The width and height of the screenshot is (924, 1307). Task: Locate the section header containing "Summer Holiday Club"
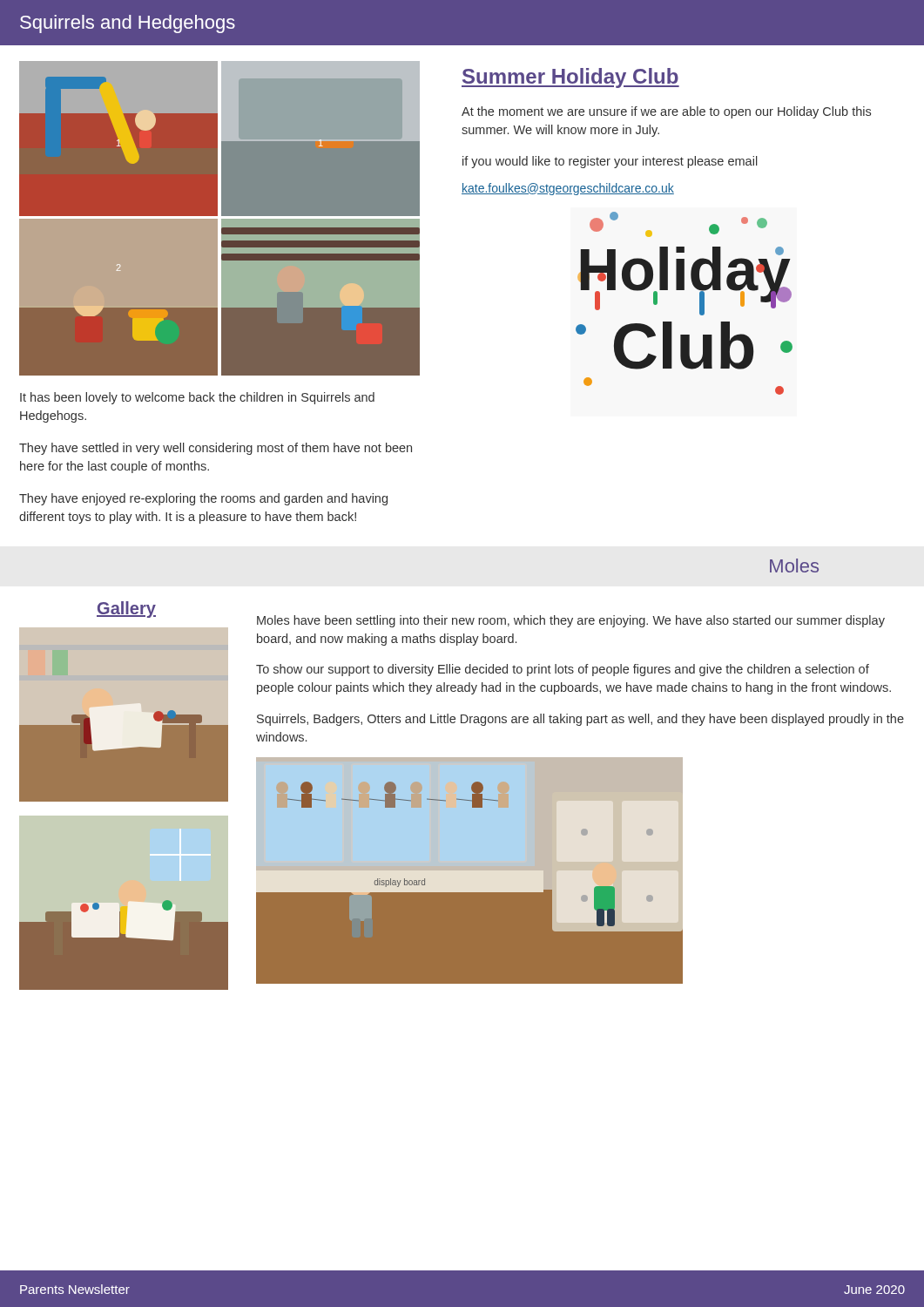coord(570,76)
